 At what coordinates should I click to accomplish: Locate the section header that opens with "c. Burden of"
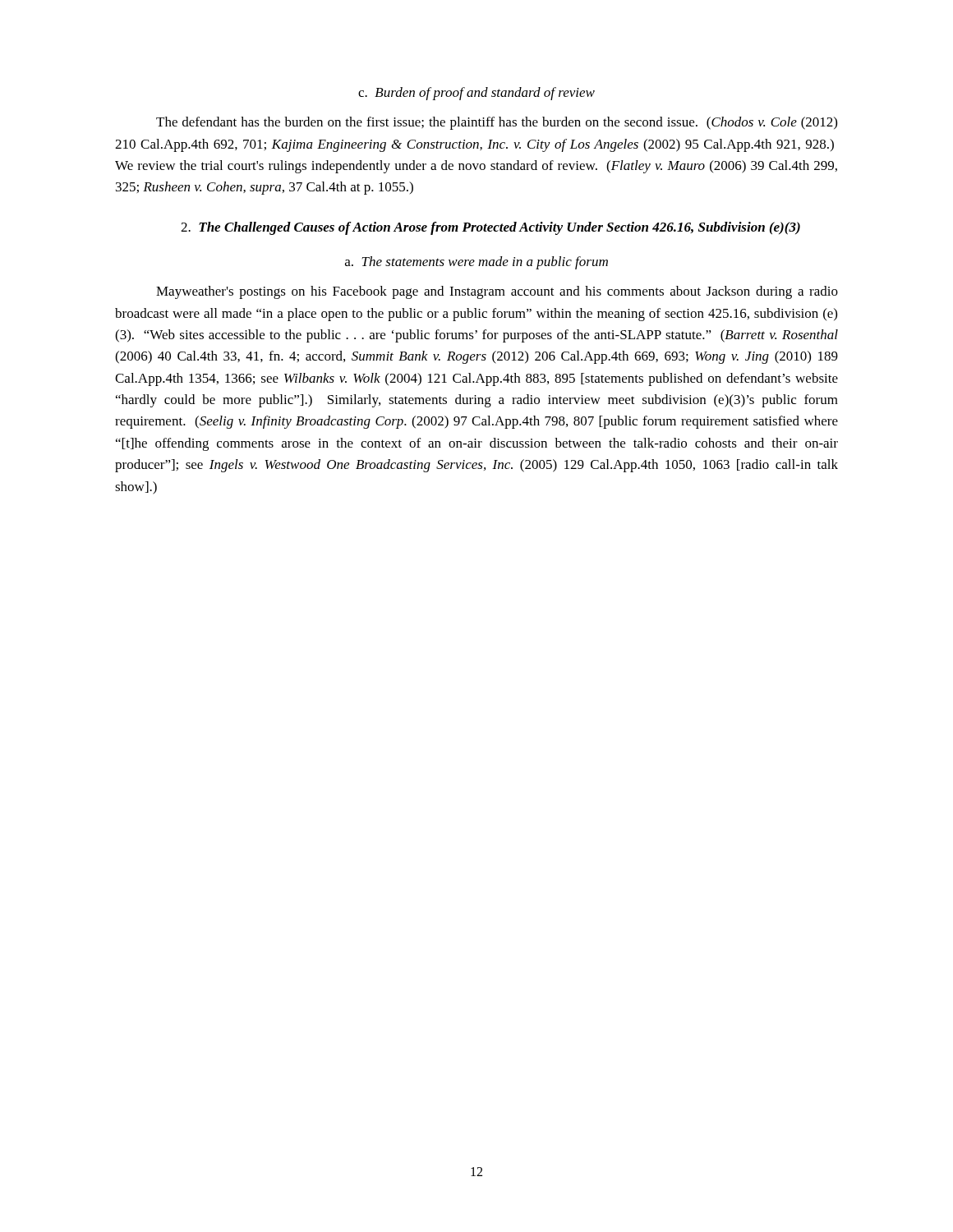(476, 92)
